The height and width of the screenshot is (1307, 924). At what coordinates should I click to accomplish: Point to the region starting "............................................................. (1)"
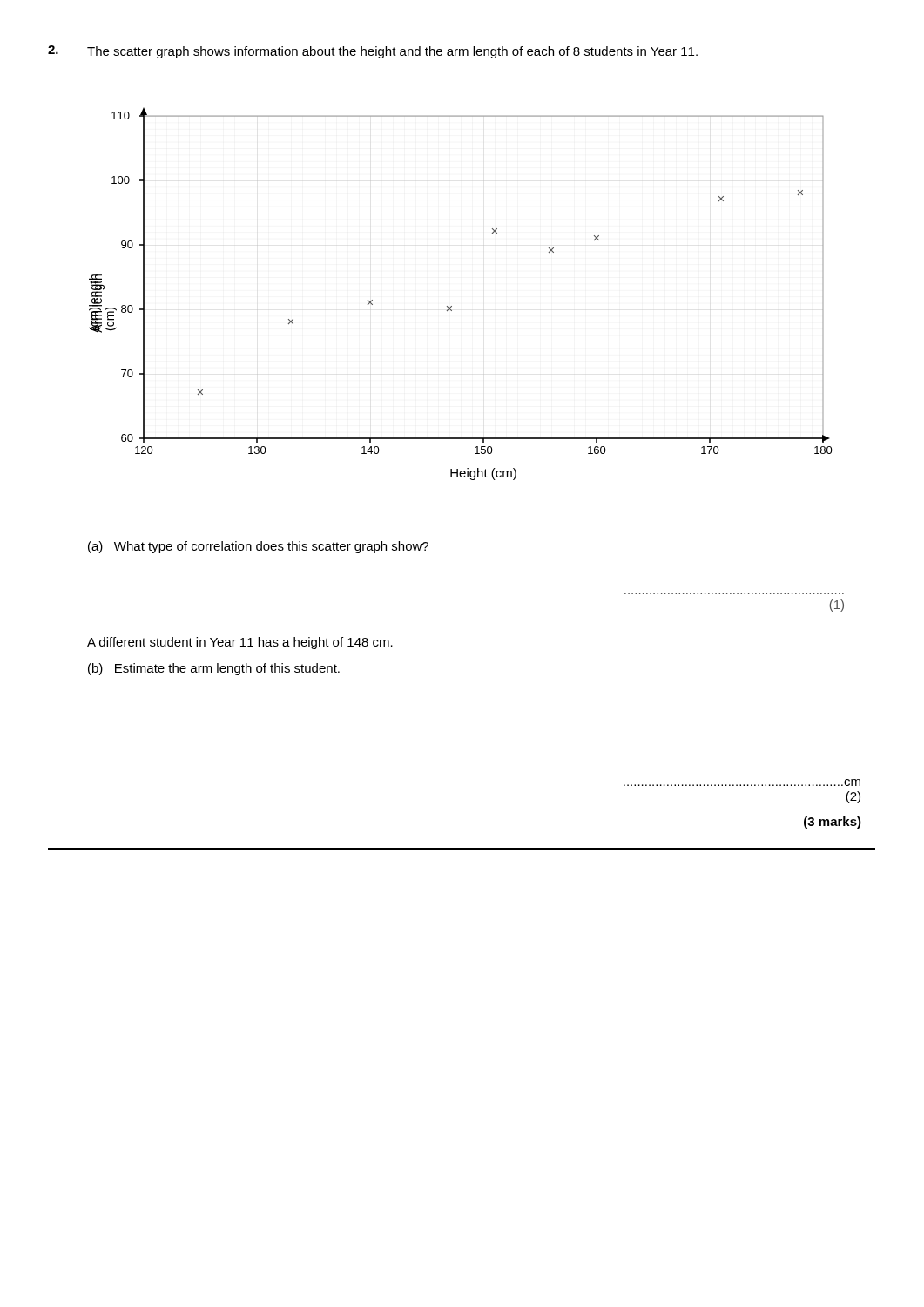tap(734, 597)
